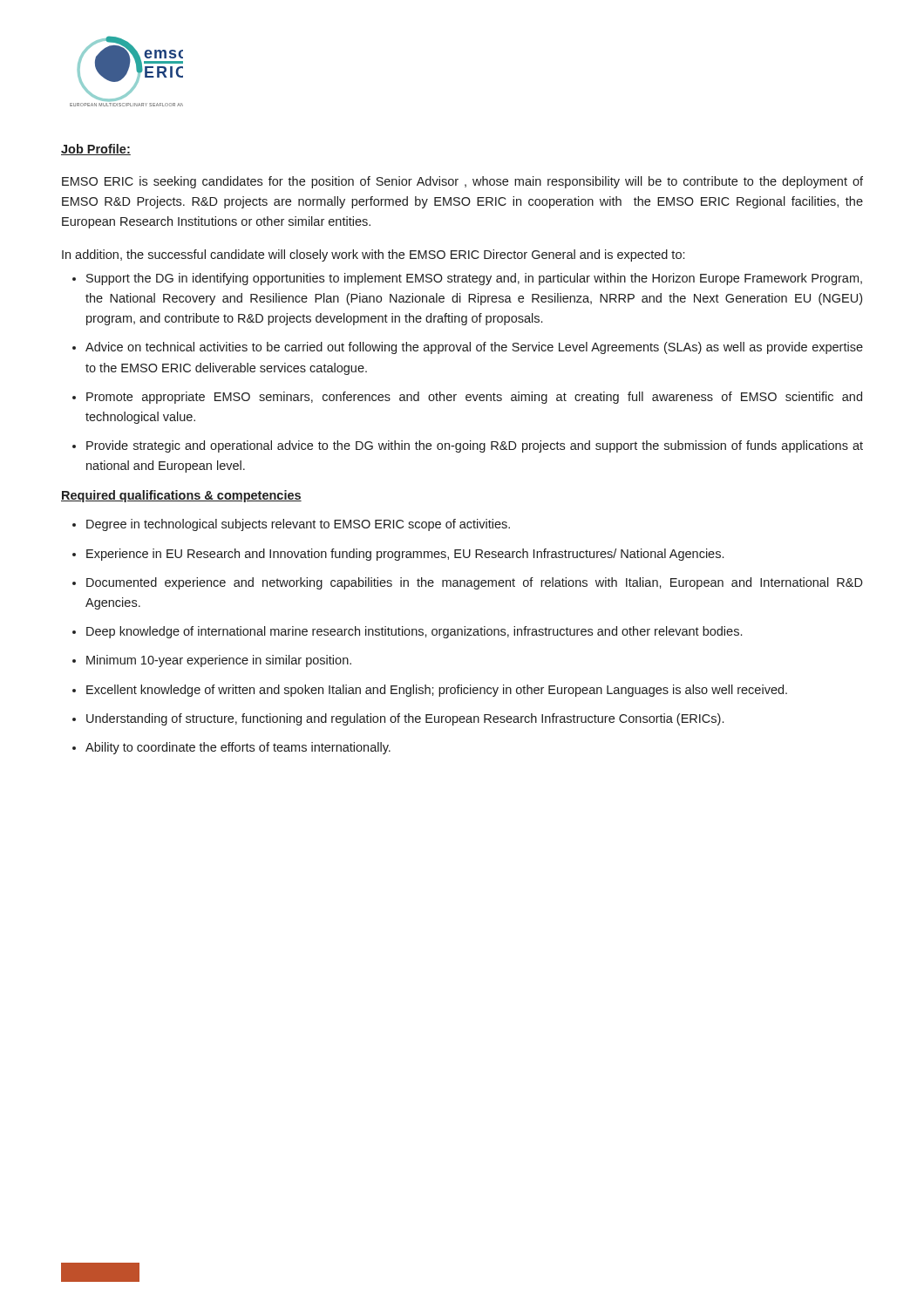Where is the passage that starts "Promote appropriate EMSO seminars, conferences"?
The image size is (924, 1308).
point(474,407)
